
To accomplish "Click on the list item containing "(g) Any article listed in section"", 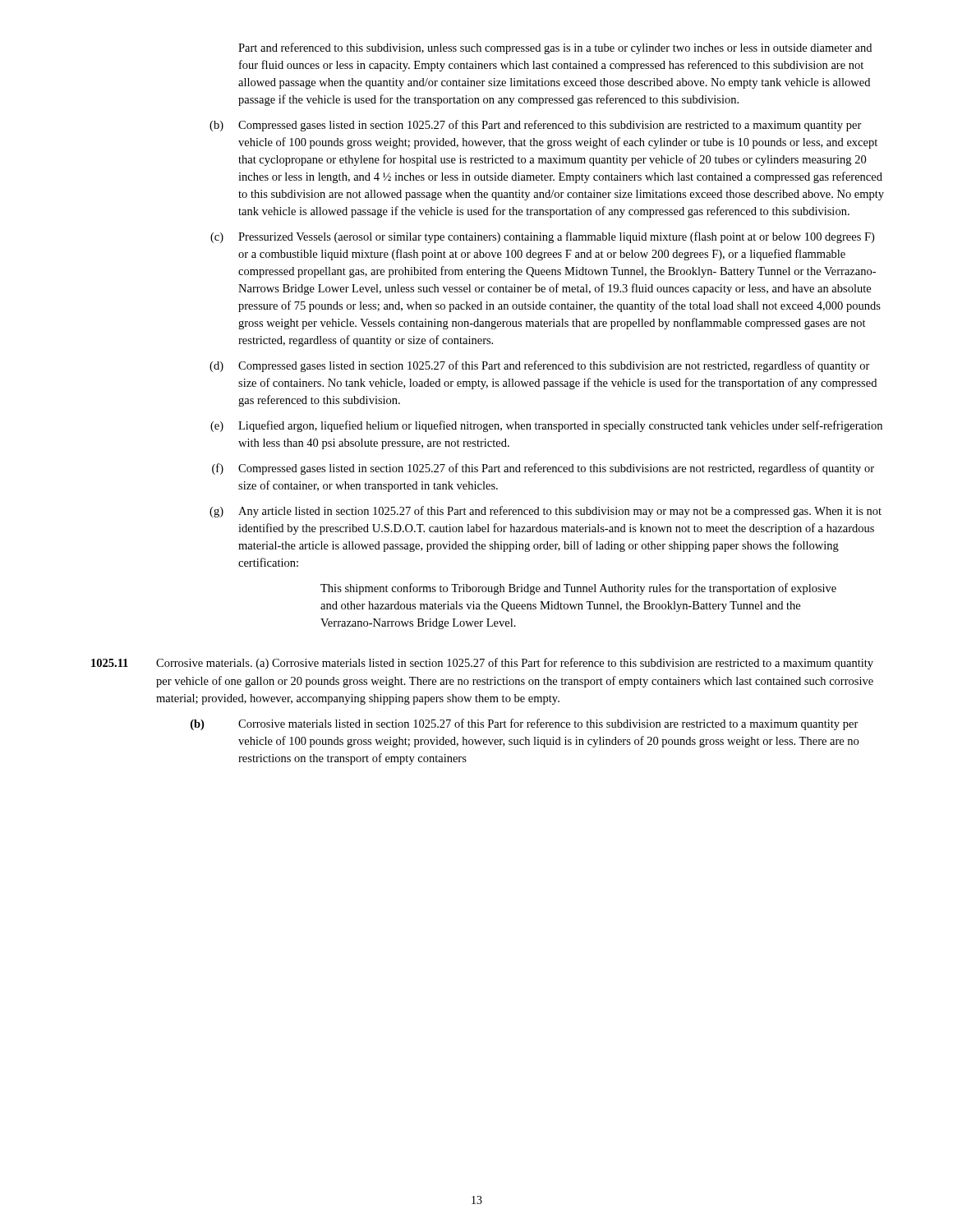I will click(x=546, y=512).
